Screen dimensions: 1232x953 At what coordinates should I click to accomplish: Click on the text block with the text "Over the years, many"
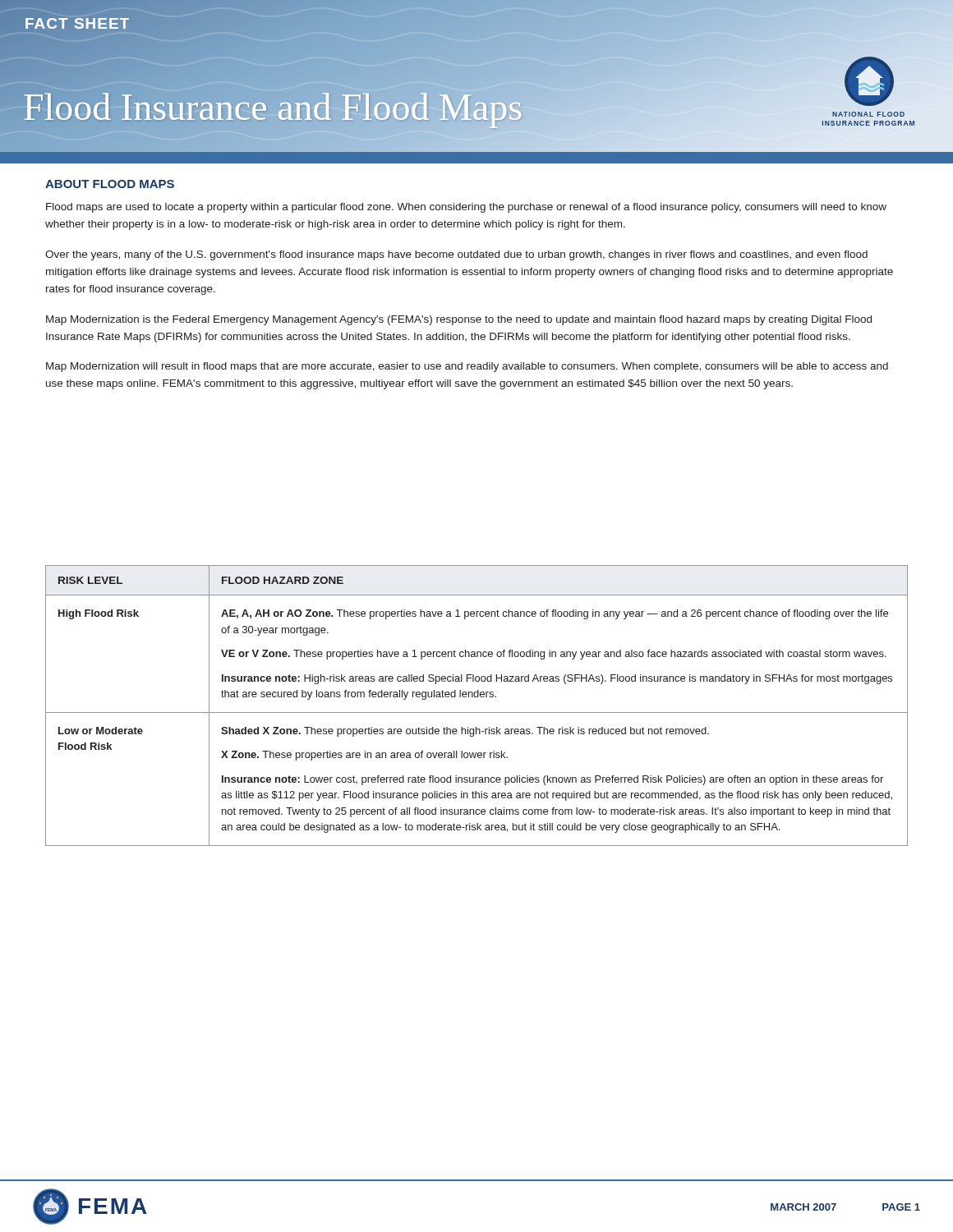click(469, 271)
